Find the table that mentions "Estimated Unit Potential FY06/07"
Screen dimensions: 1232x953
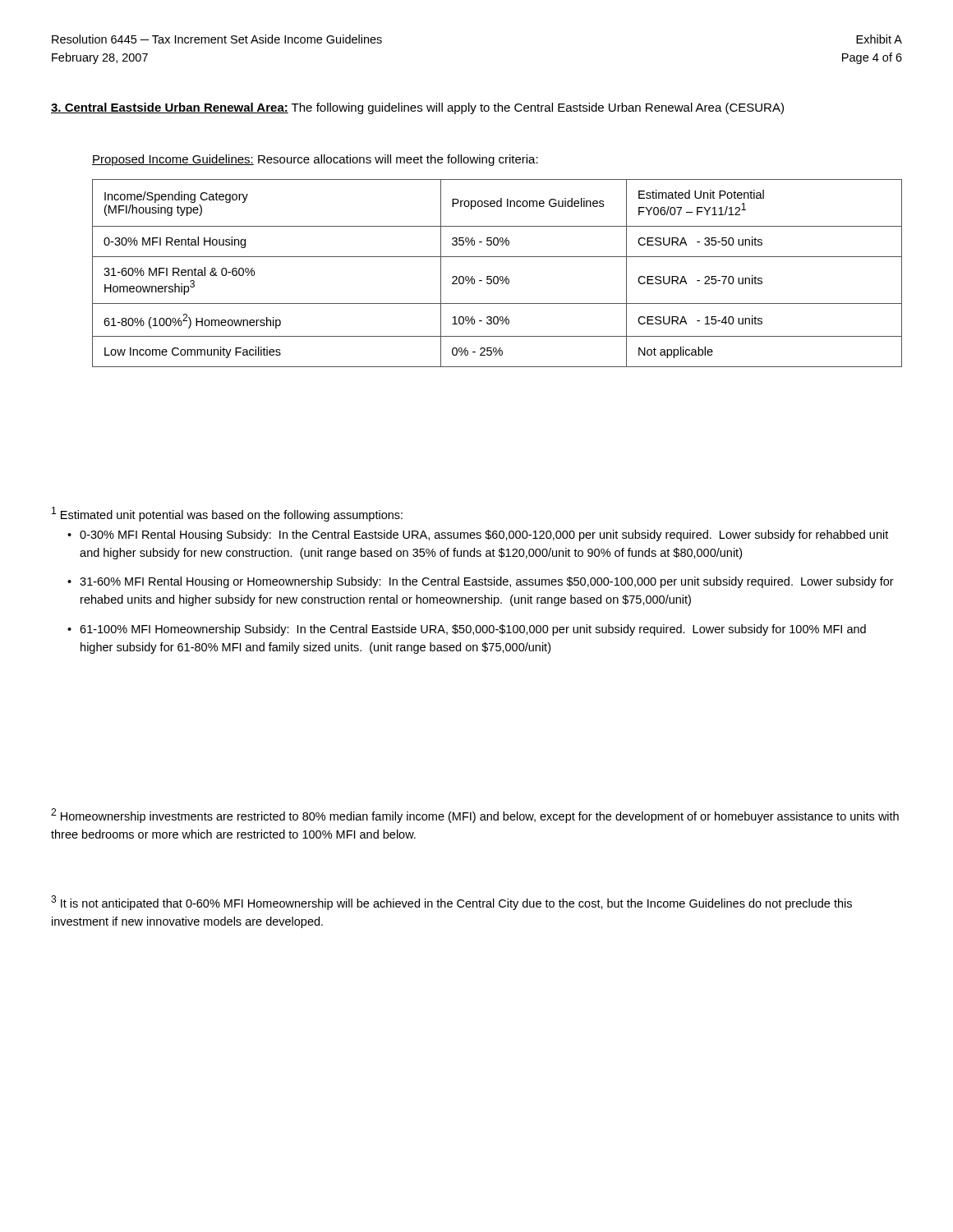pos(497,273)
